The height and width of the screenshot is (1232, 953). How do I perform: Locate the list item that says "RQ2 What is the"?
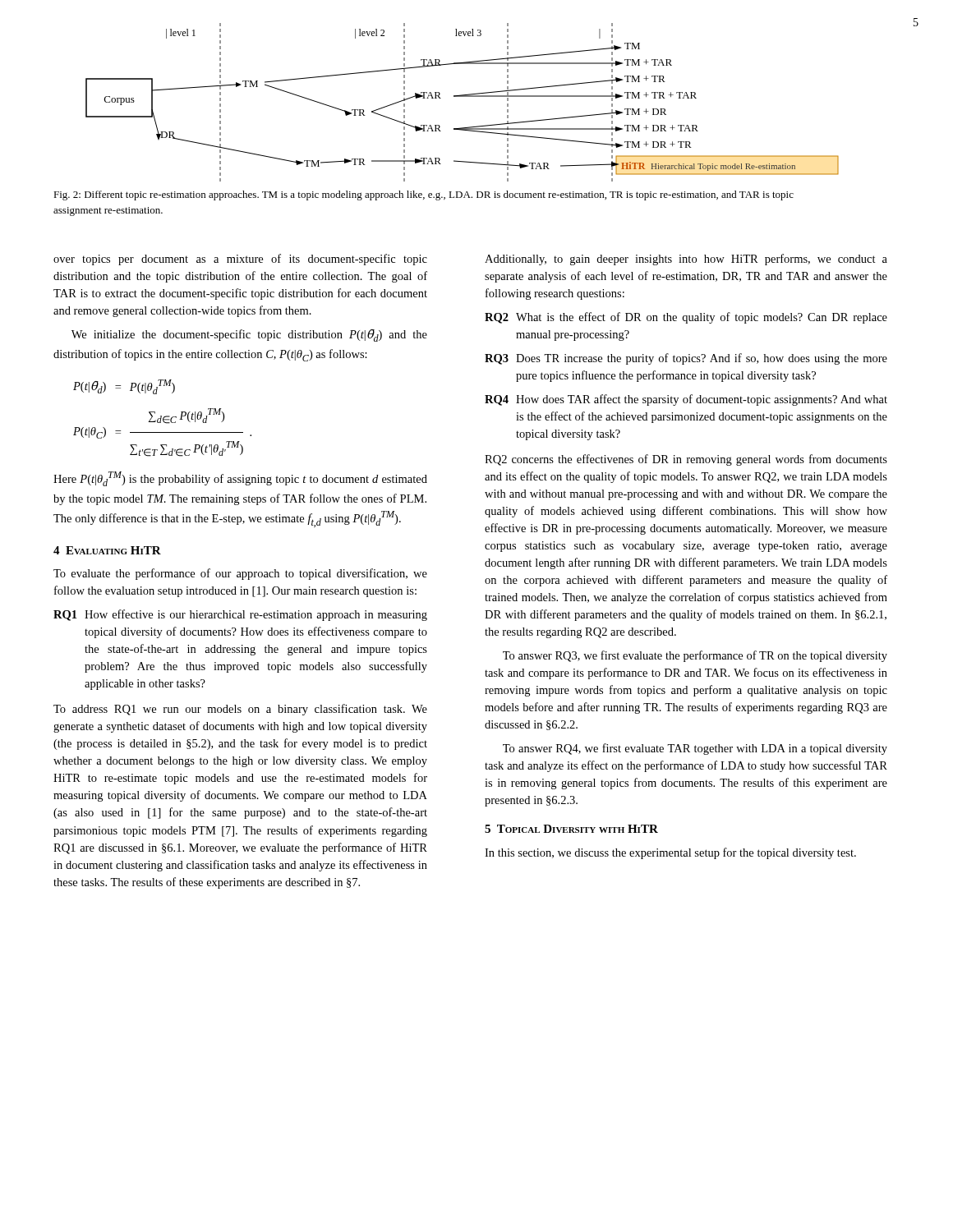tap(686, 326)
